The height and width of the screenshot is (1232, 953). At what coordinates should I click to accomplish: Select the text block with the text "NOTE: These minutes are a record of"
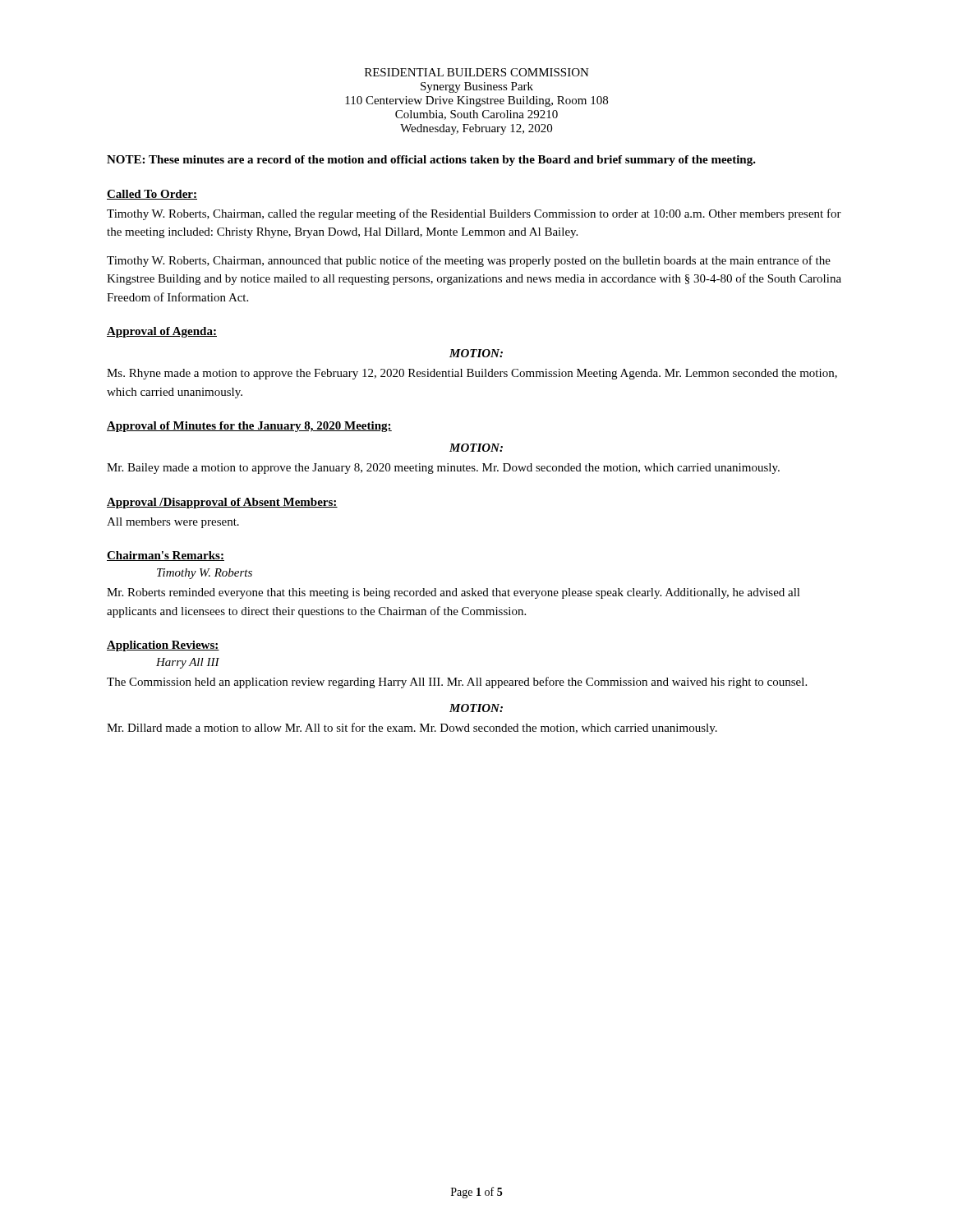[x=431, y=159]
